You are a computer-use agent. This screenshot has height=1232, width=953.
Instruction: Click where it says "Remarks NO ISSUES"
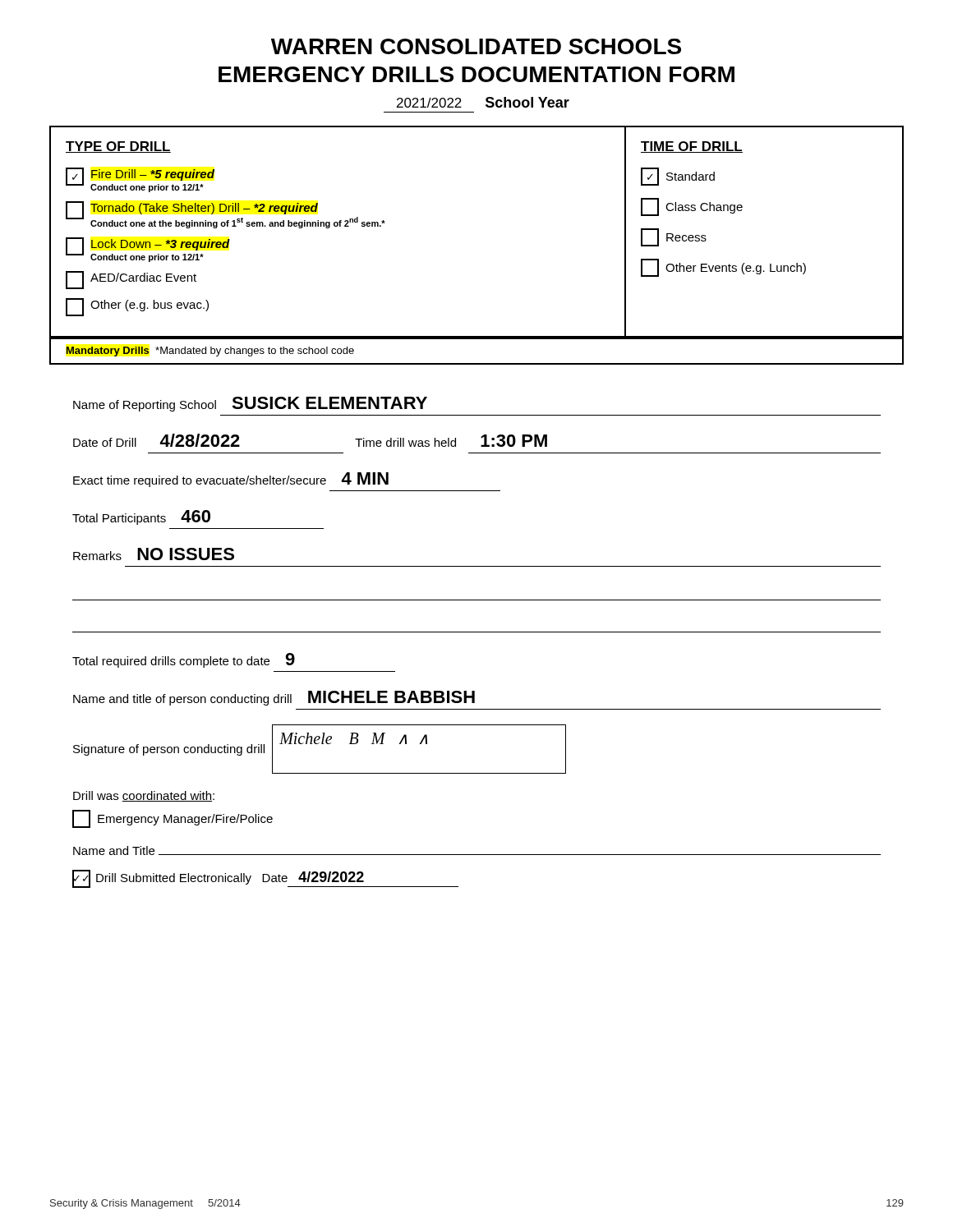[476, 555]
